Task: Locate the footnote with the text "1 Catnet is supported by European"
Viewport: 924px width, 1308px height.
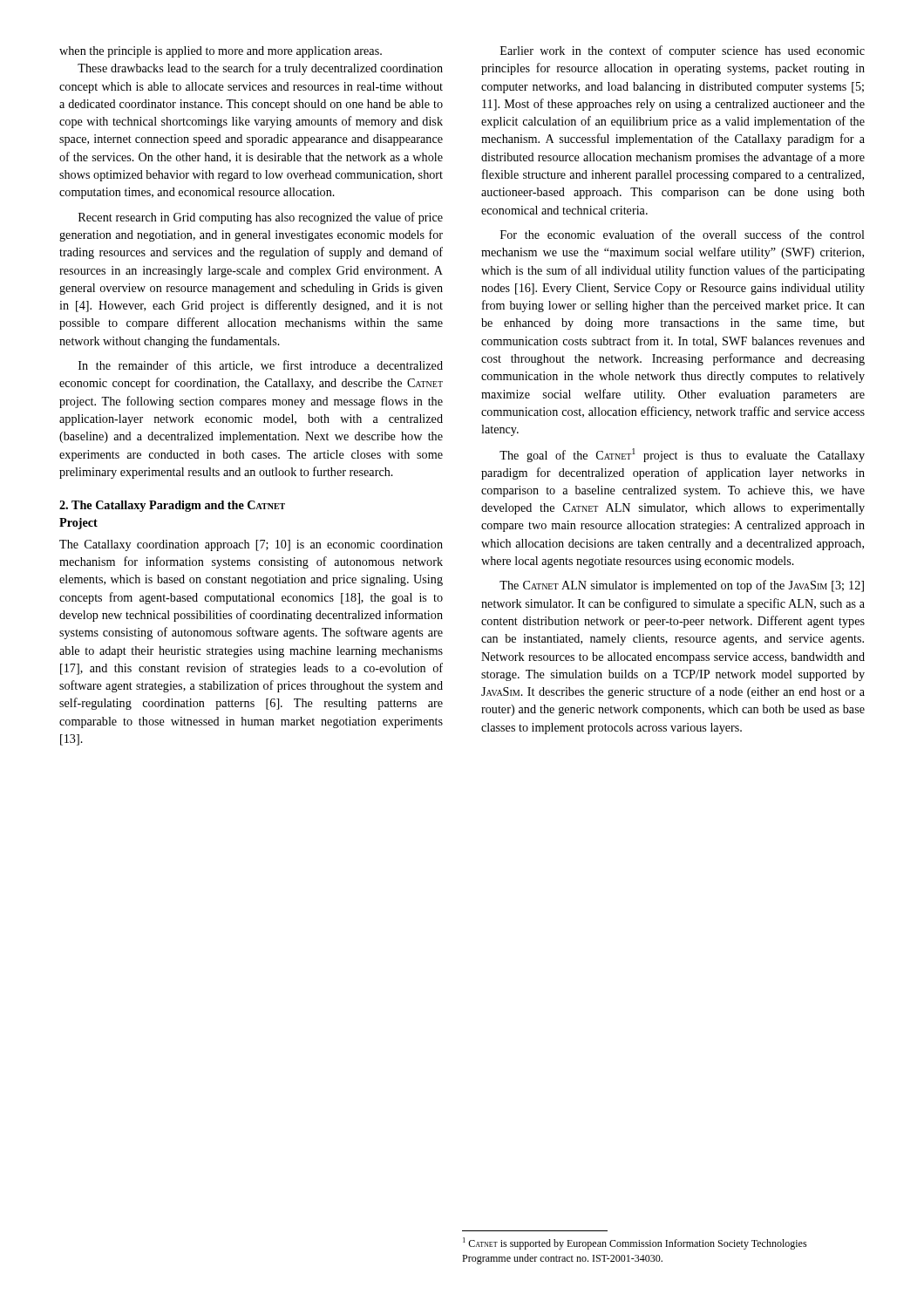Action: coord(654,1248)
